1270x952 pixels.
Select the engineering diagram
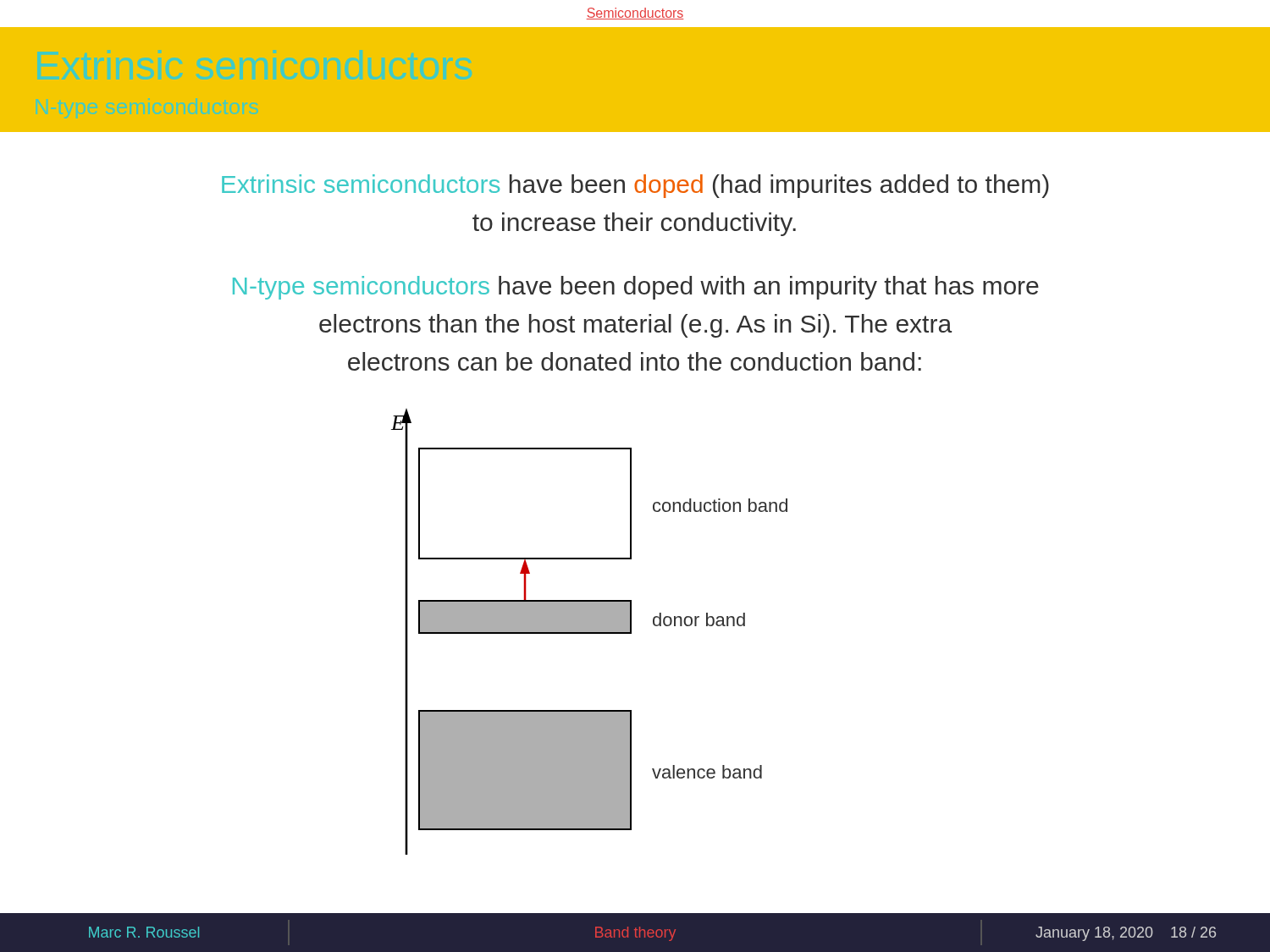(x=635, y=635)
